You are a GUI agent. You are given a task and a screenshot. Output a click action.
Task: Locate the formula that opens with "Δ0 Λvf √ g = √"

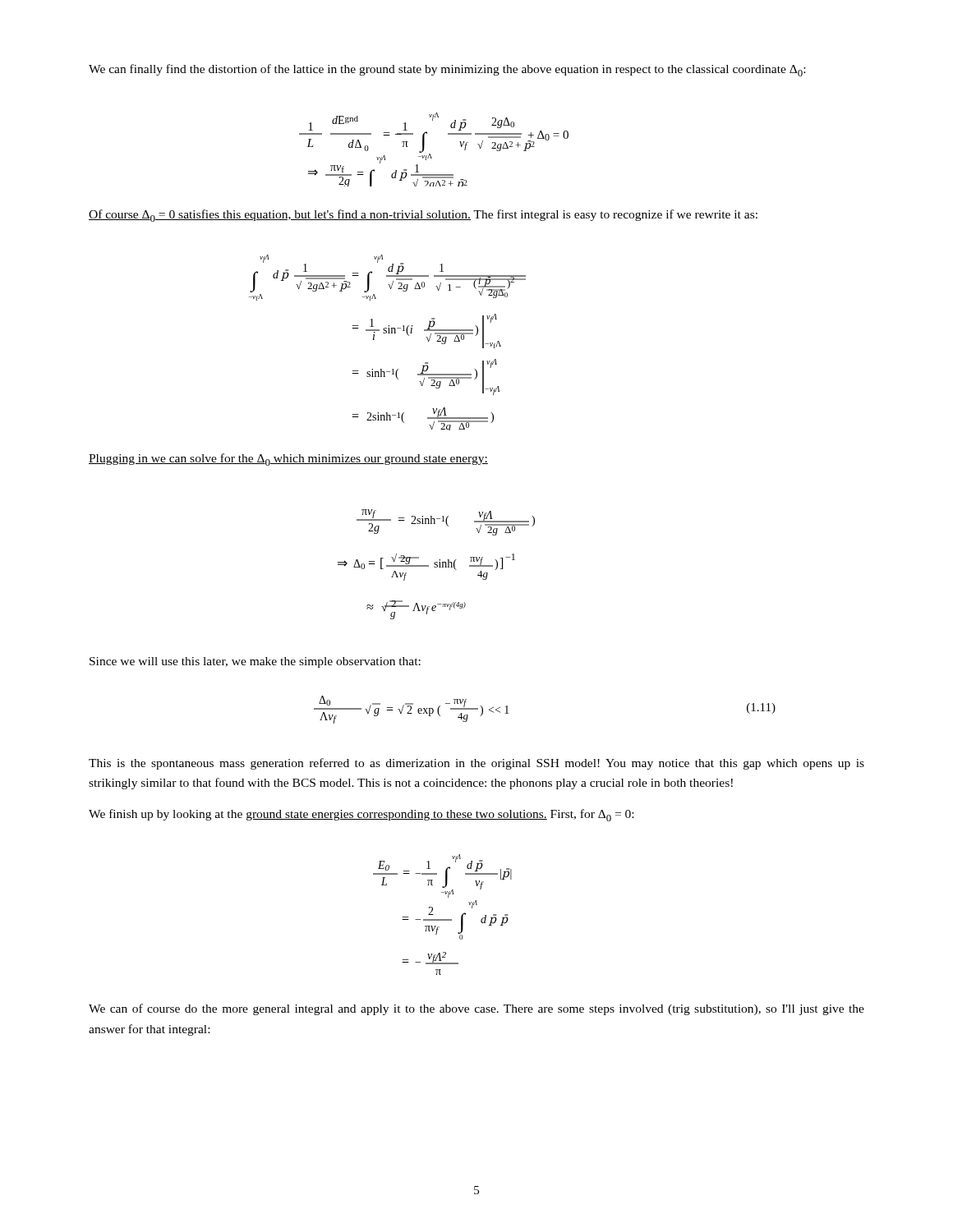click(376, 709)
